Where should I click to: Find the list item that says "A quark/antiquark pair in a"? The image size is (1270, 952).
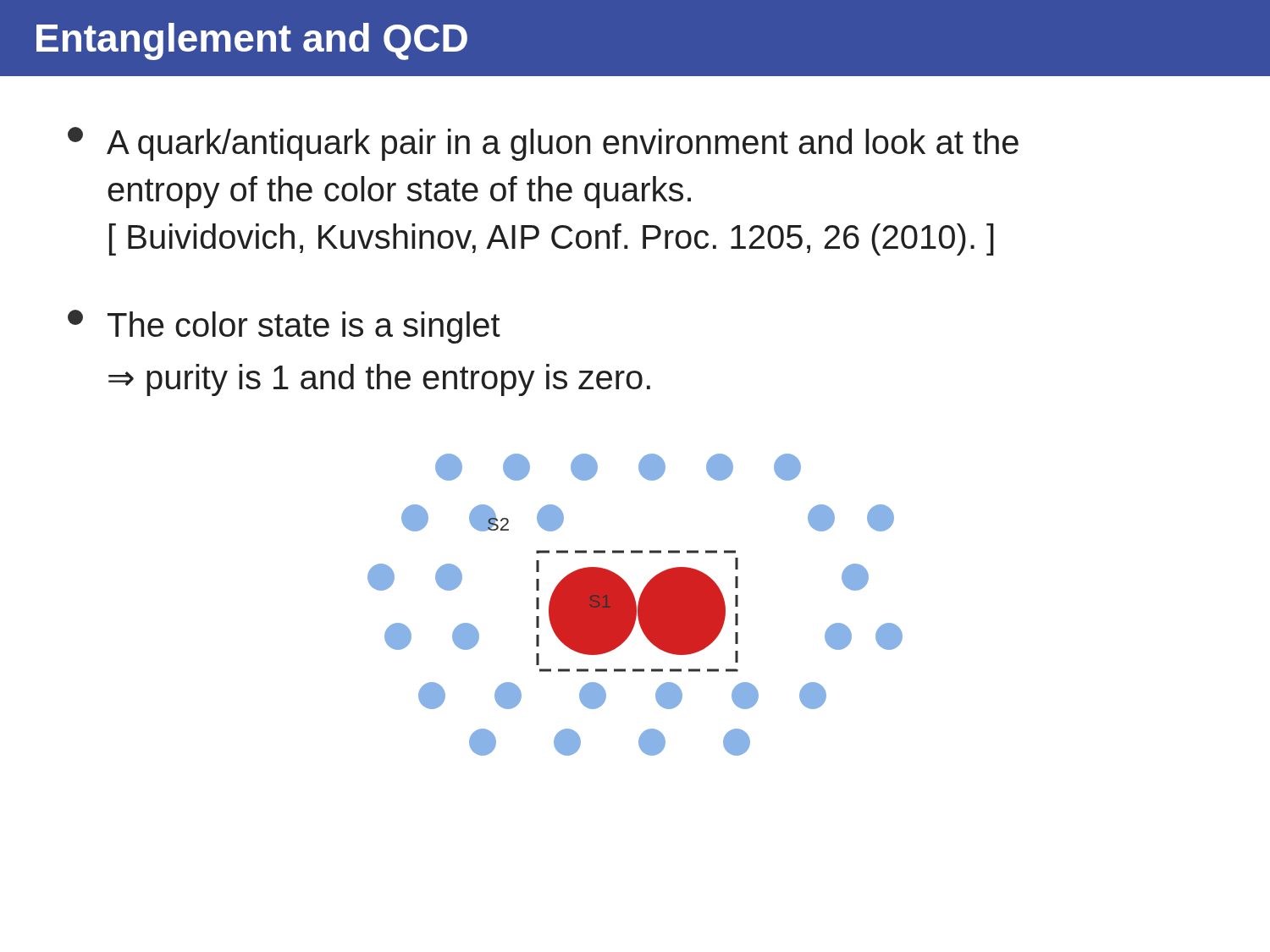pyautogui.click(x=544, y=190)
